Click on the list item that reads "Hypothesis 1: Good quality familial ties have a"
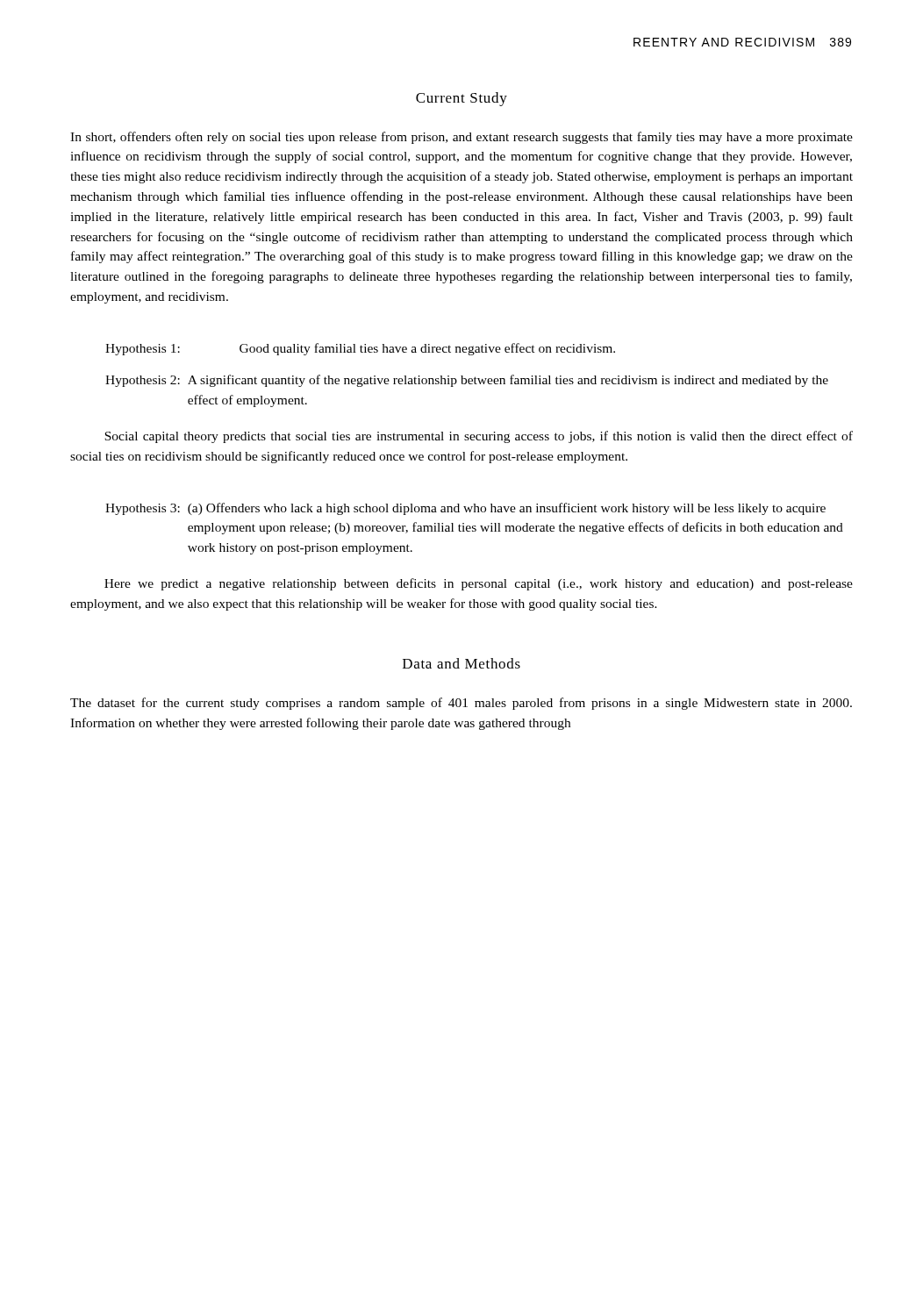Viewport: 923px width, 1316px height. pos(479,348)
